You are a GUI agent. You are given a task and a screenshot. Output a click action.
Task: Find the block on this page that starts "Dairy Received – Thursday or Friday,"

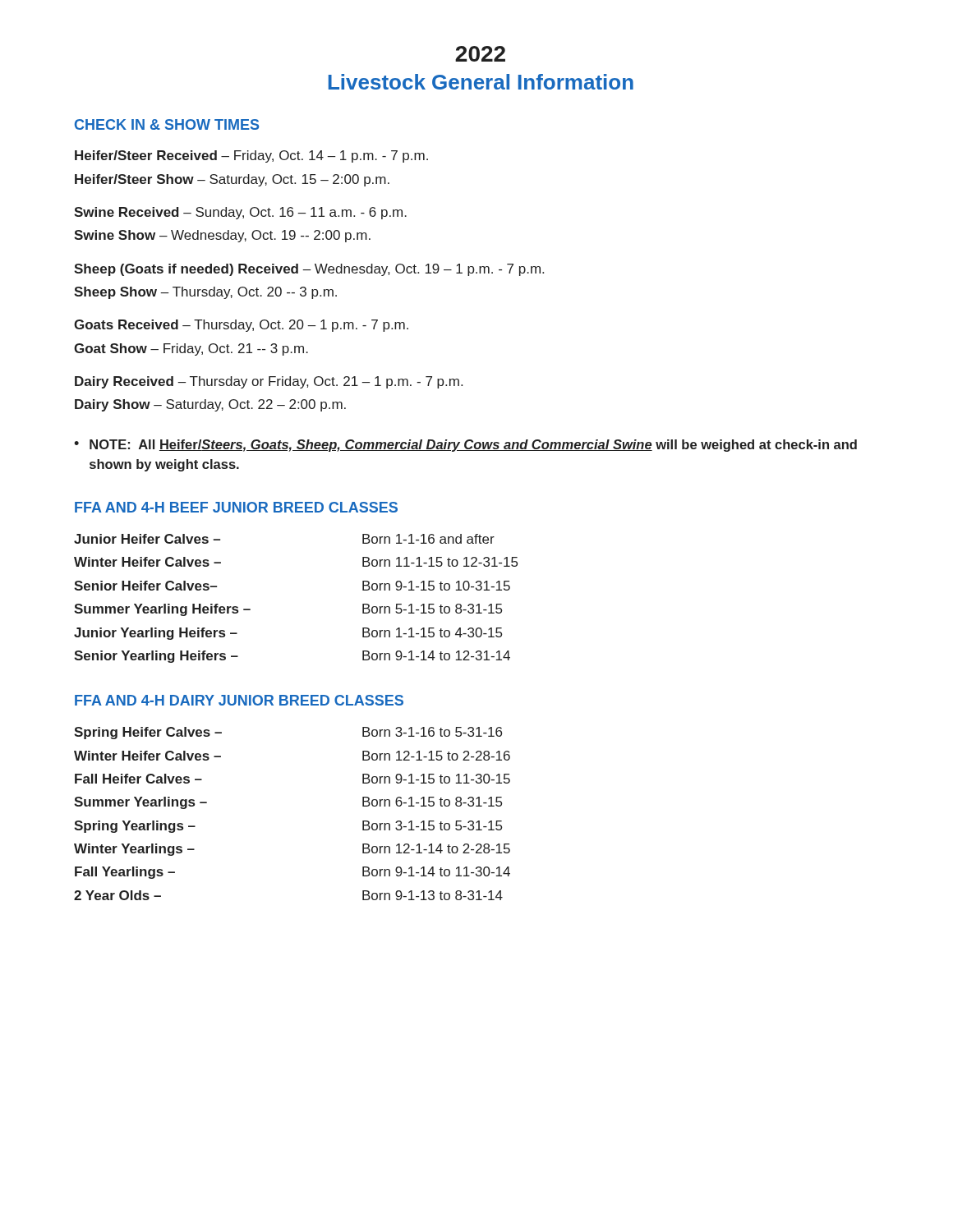click(x=269, y=382)
